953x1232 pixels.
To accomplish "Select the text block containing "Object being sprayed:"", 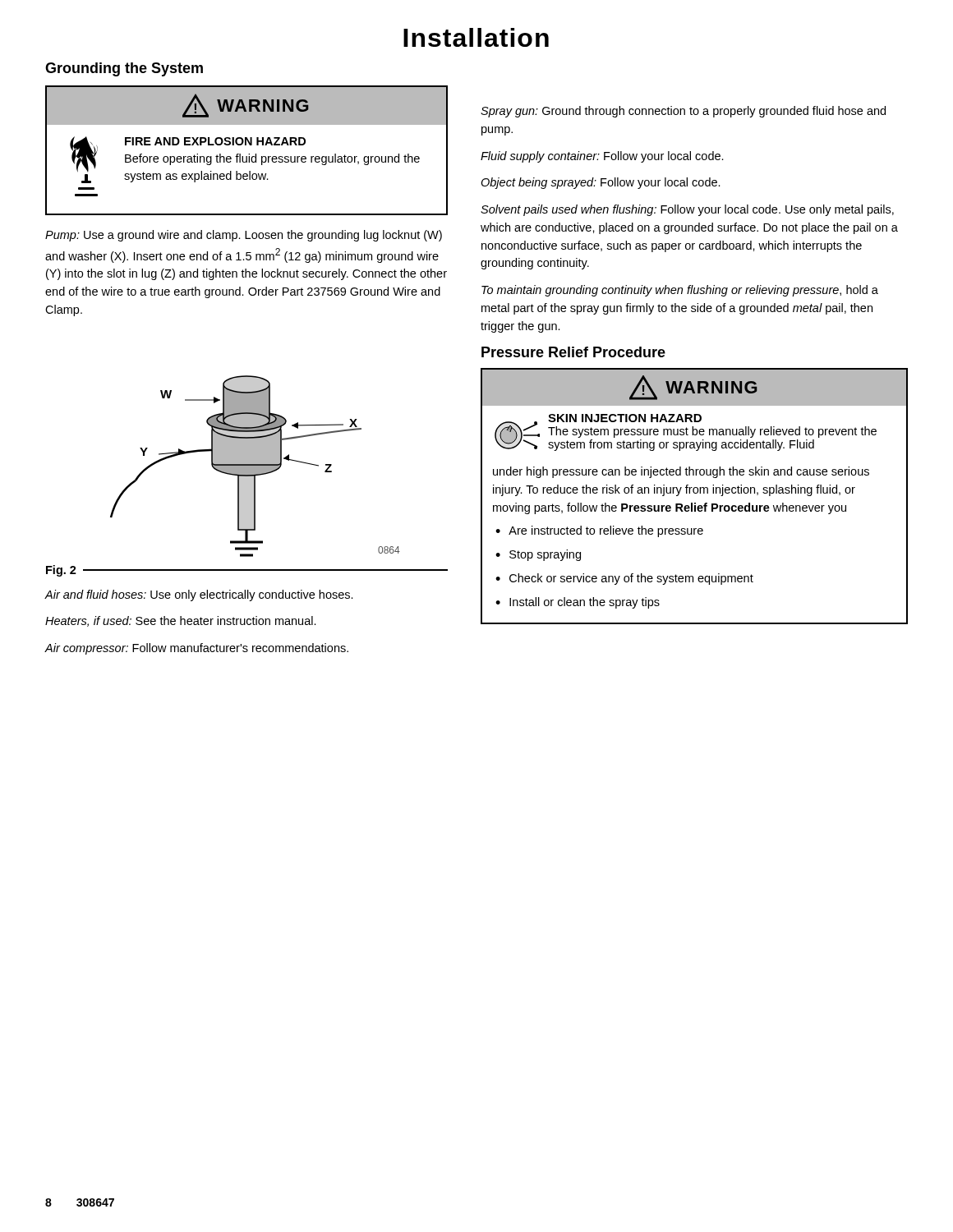I will click(601, 183).
